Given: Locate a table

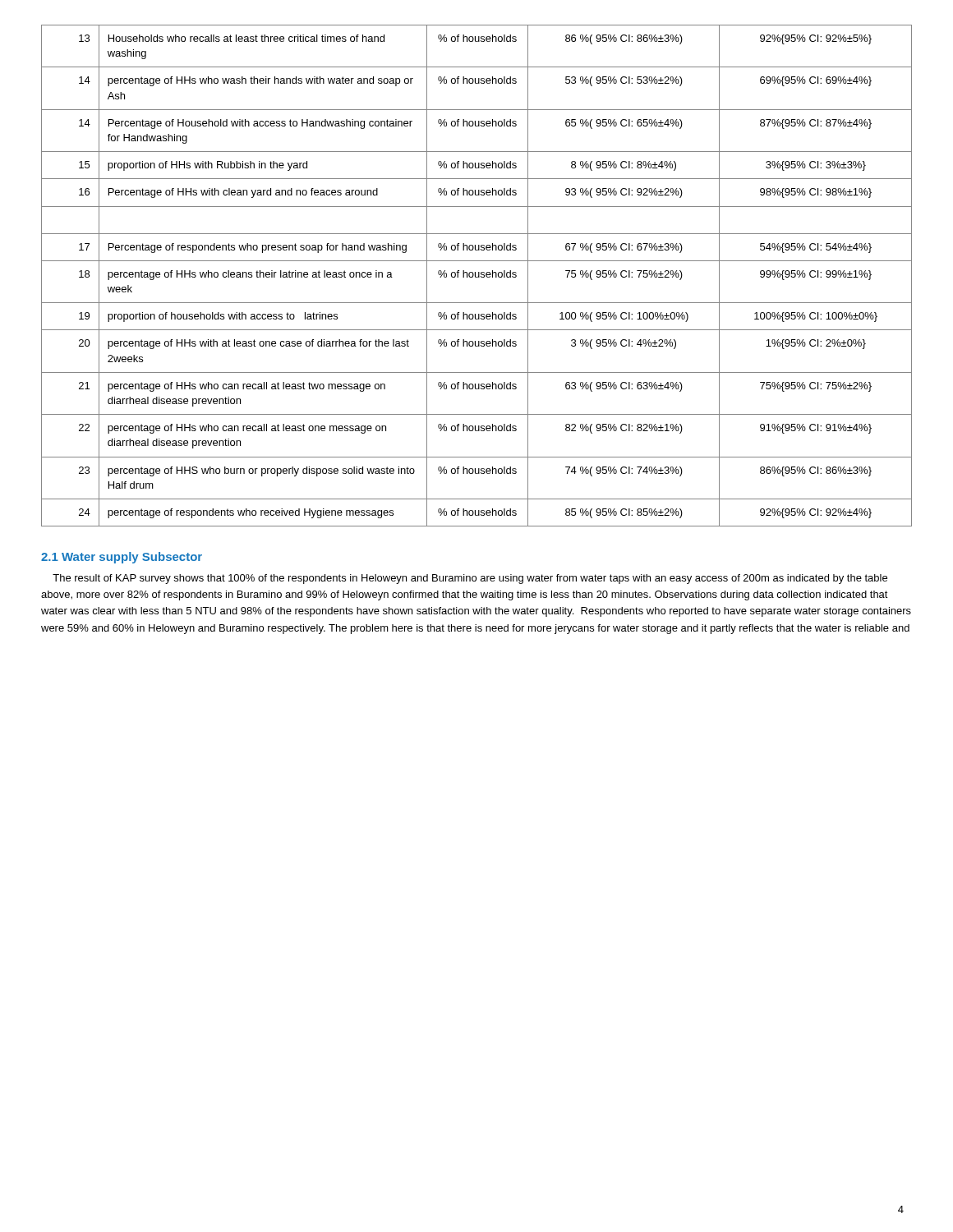Looking at the screenshot, I should tap(476, 276).
